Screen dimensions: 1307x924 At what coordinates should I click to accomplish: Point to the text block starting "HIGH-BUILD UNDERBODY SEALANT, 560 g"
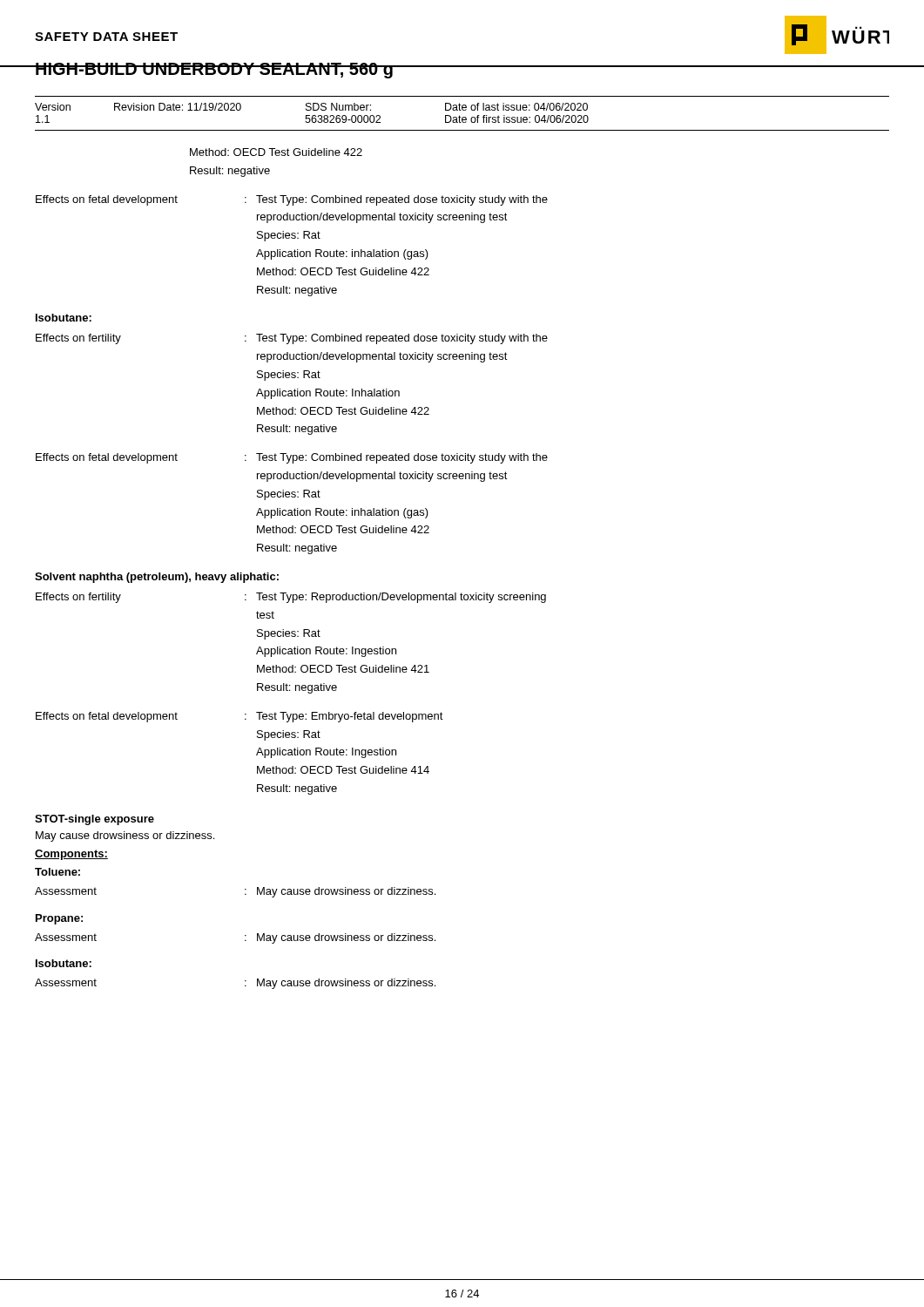click(x=214, y=69)
